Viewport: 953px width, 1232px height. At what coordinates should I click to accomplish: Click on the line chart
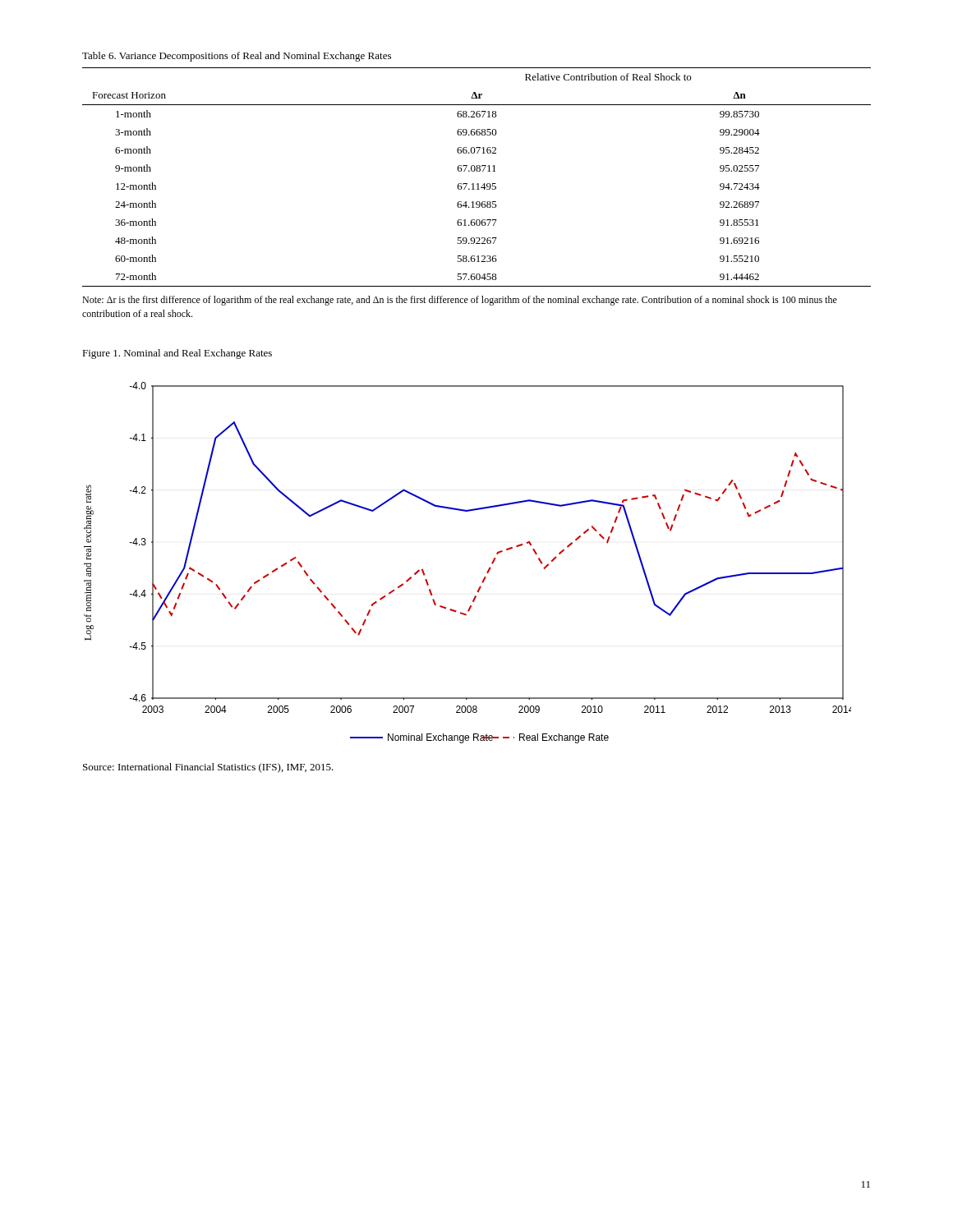pos(476,562)
